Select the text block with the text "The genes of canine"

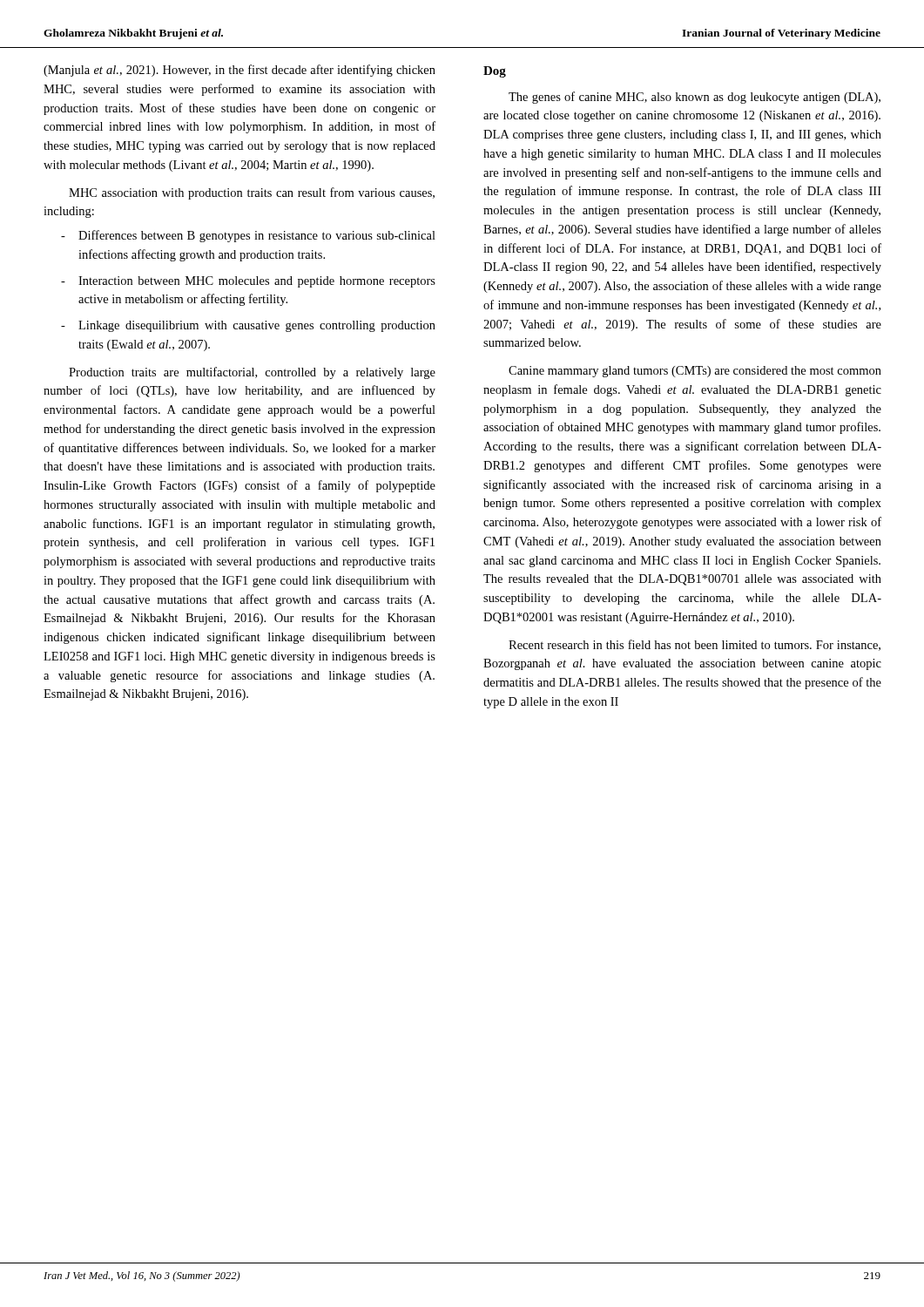(x=682, y=220)
